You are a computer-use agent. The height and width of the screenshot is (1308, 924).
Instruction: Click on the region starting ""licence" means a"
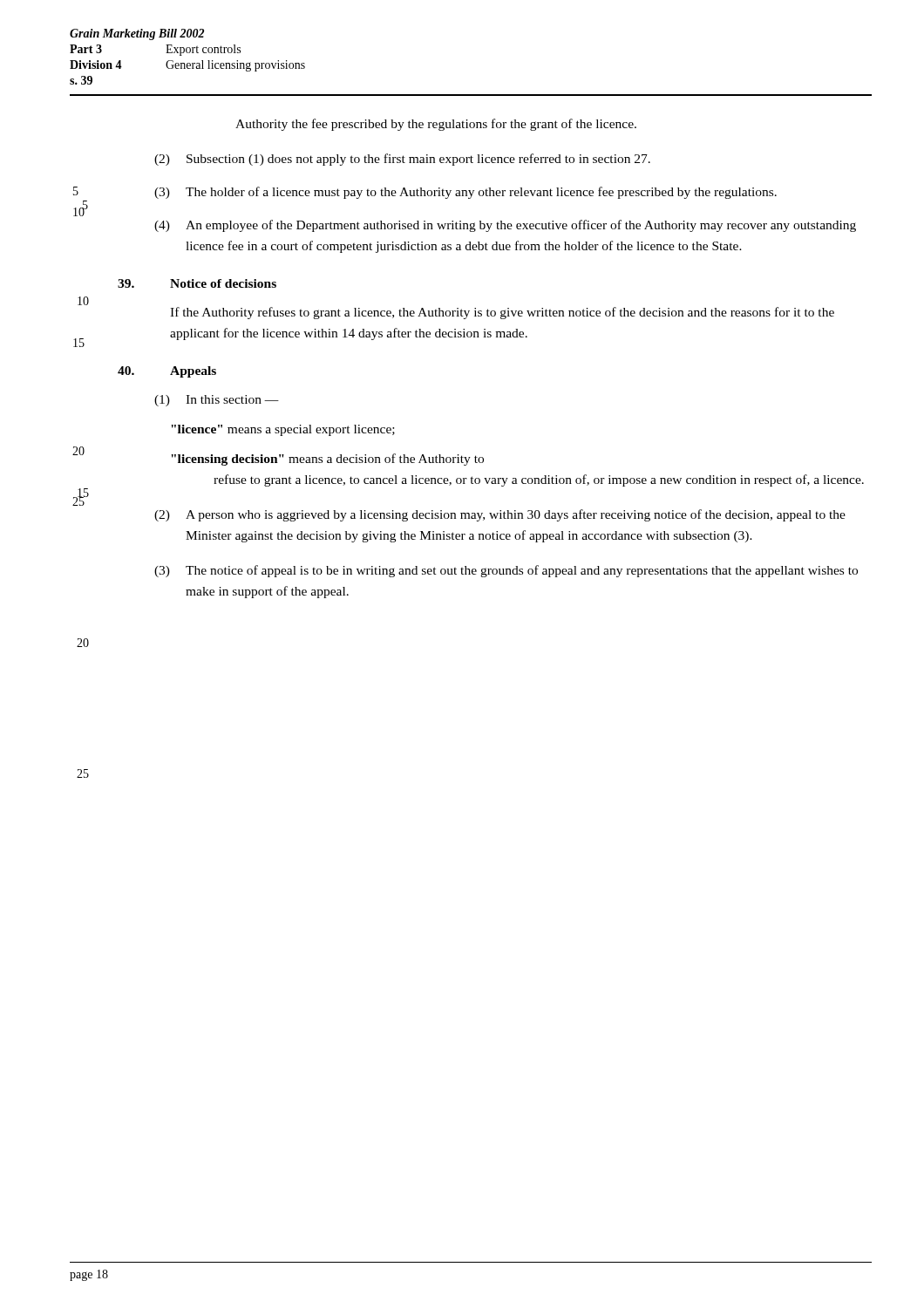tap(283, 429)
